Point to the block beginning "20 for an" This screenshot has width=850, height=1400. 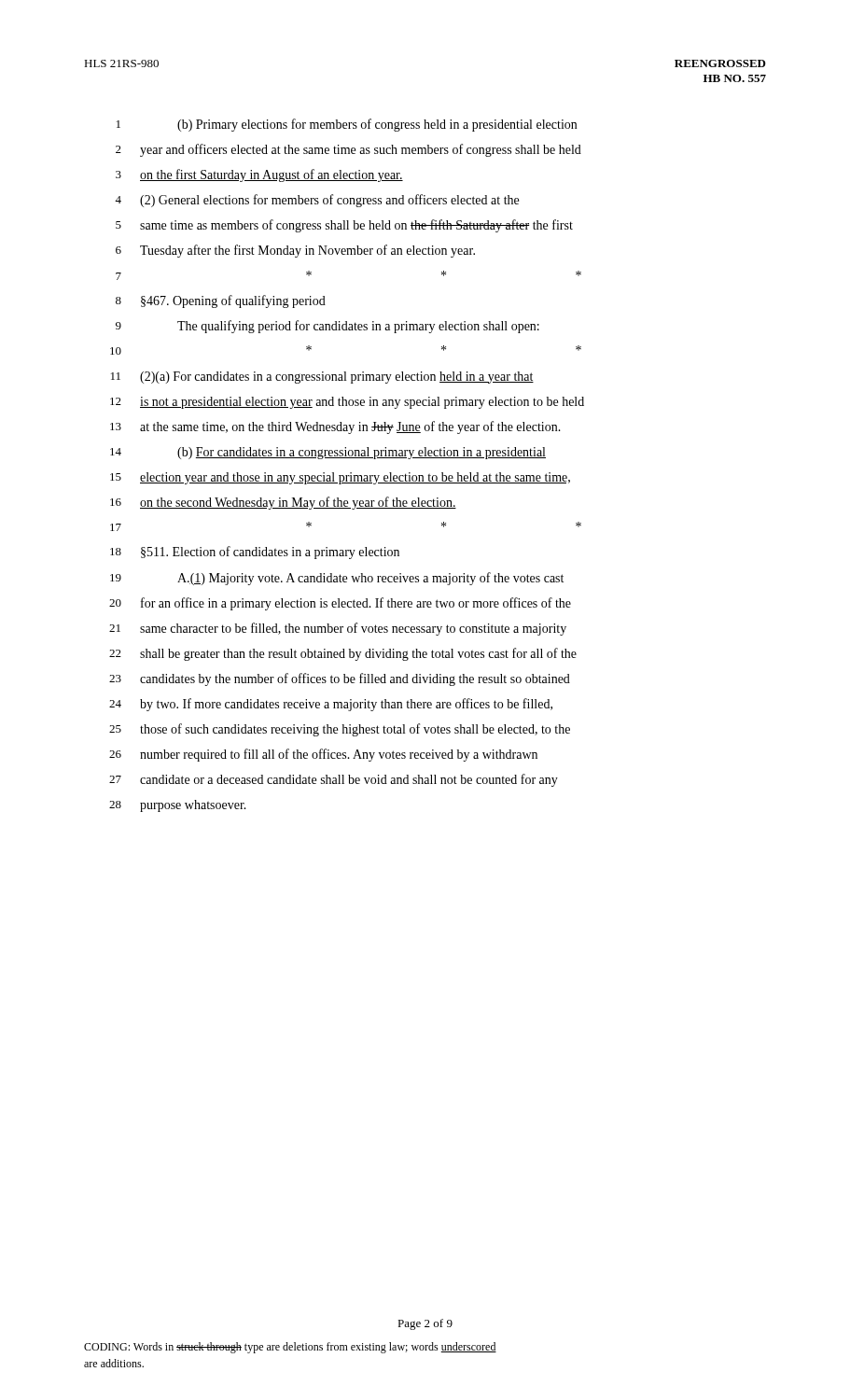[x=425, y=603]
